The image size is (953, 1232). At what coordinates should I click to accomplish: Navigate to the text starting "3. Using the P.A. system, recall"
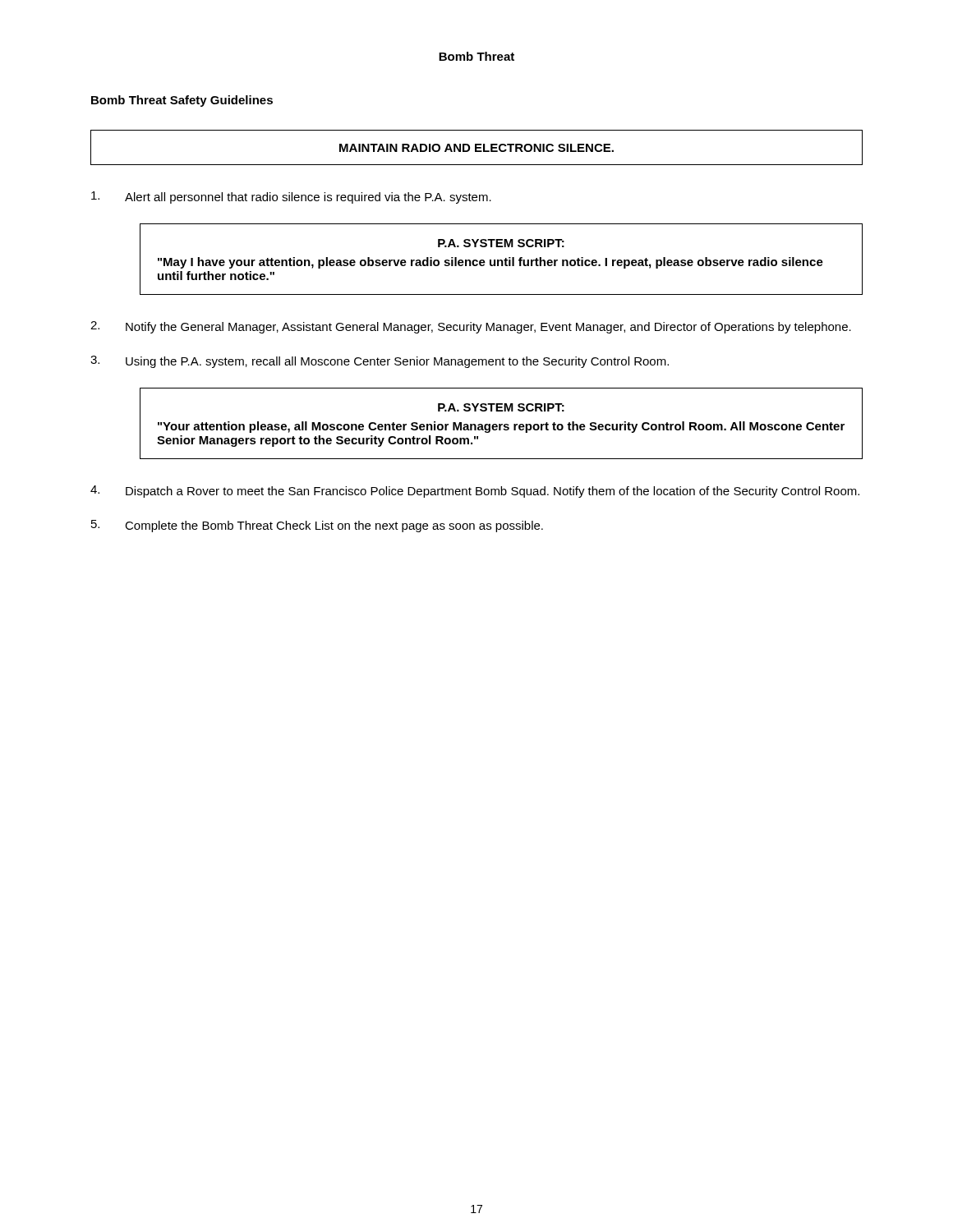380,362
